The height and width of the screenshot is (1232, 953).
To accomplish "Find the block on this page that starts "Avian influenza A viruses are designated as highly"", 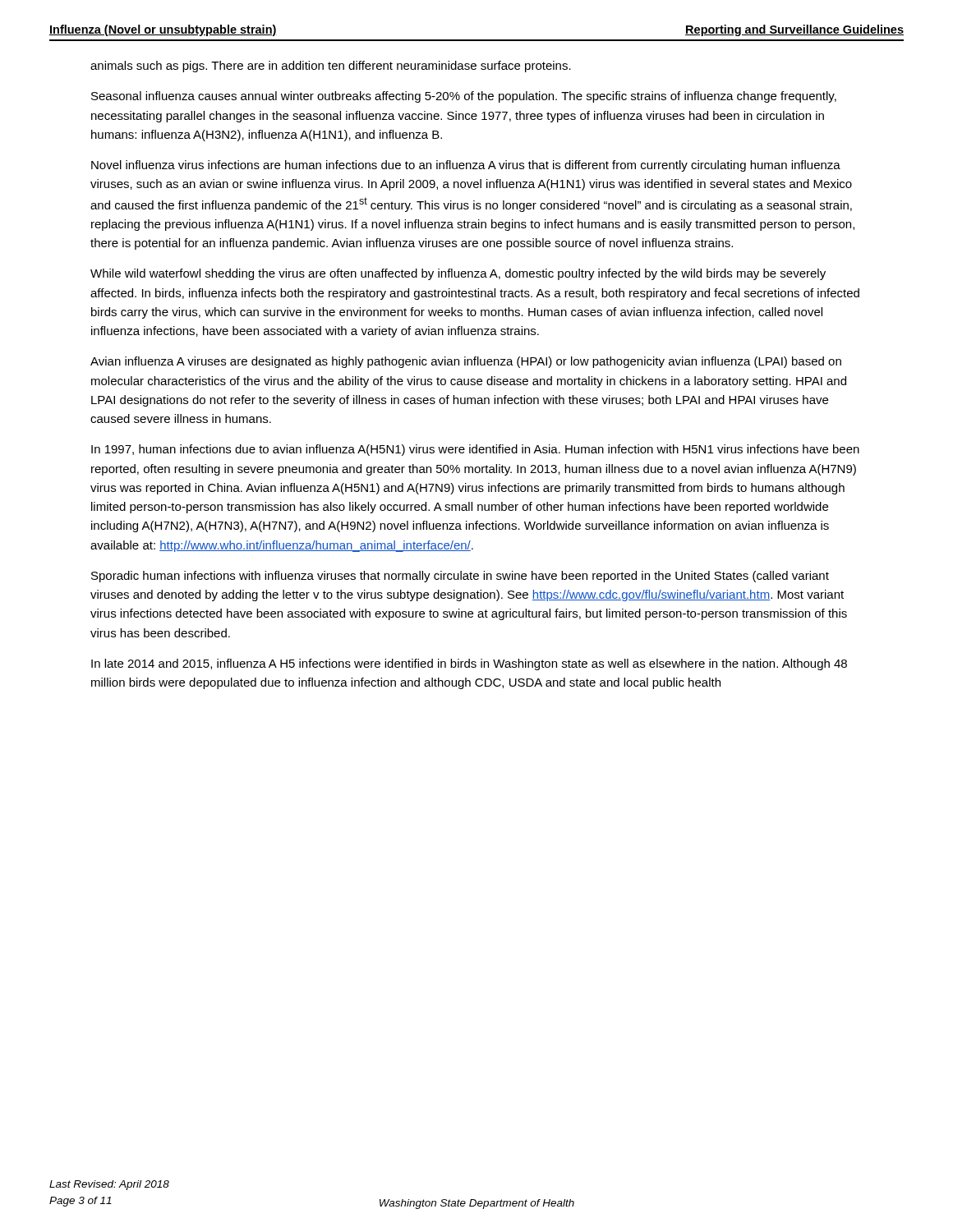I will tap(469, 390).
